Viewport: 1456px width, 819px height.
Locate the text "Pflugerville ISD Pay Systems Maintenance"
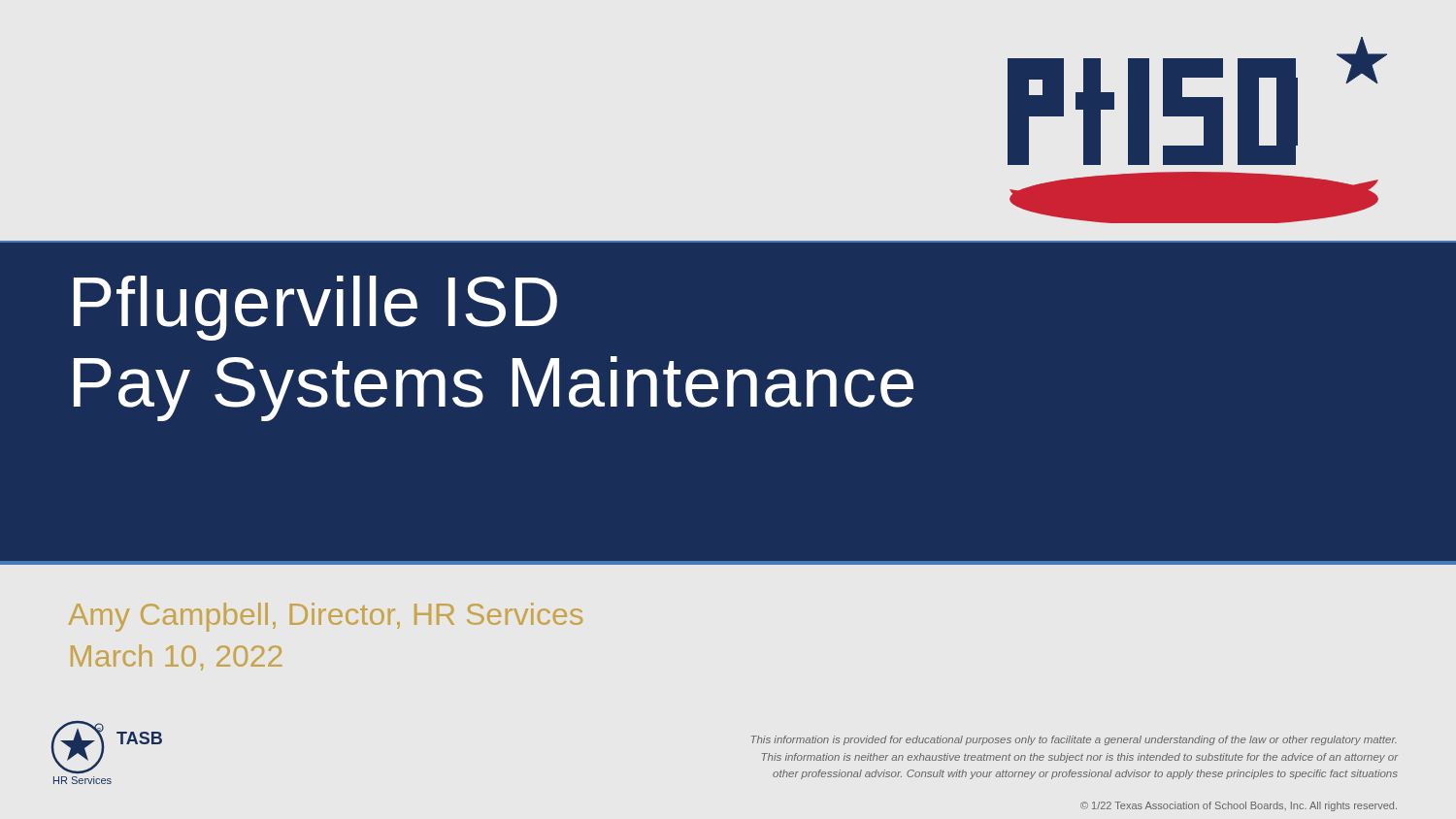(723, 342)
